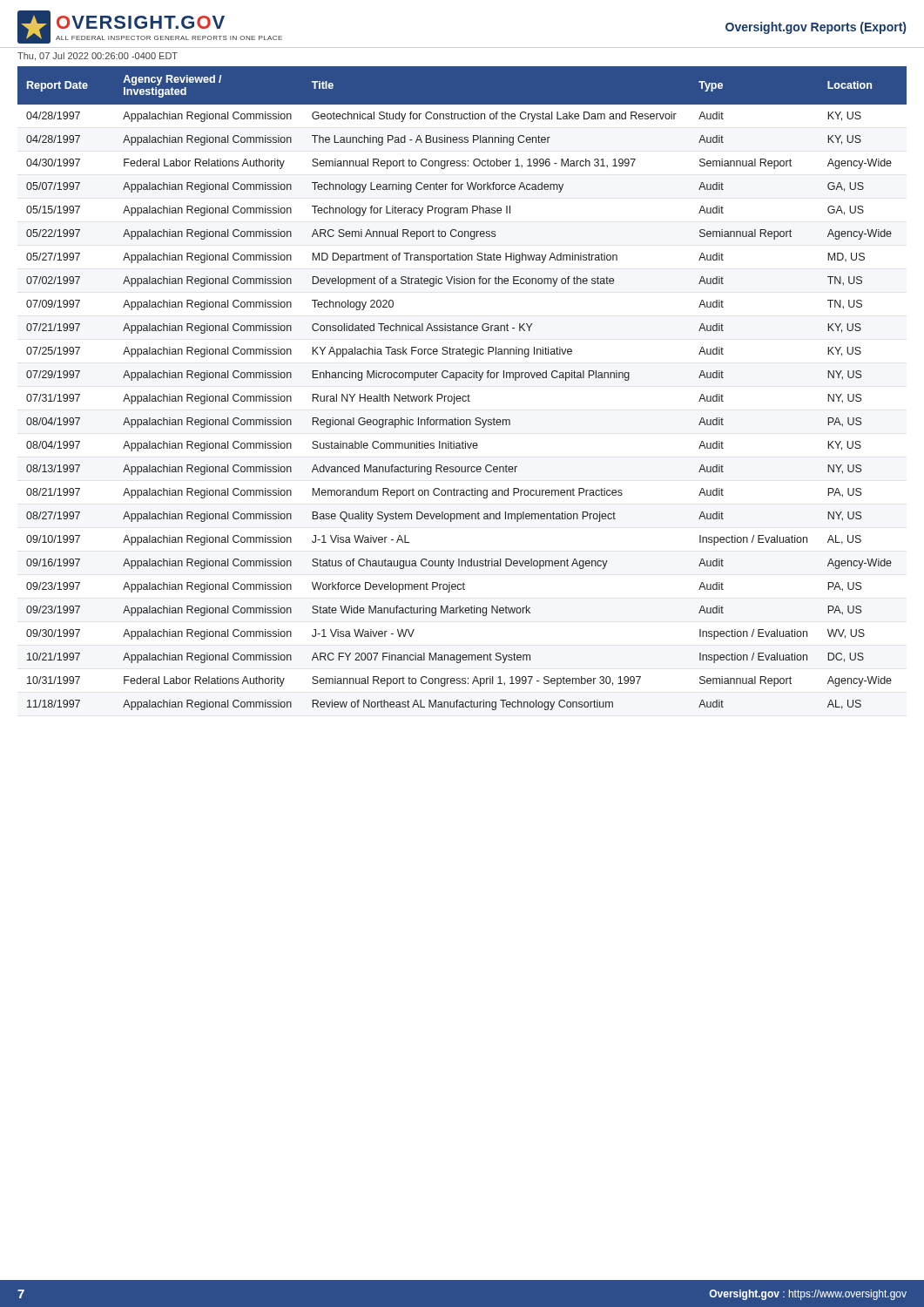924x1307 pixels.
Task: Select the element starting "Thu, 07 Jul 2022 00:26:00 -0400 EDT"
Action: [98, 56]
